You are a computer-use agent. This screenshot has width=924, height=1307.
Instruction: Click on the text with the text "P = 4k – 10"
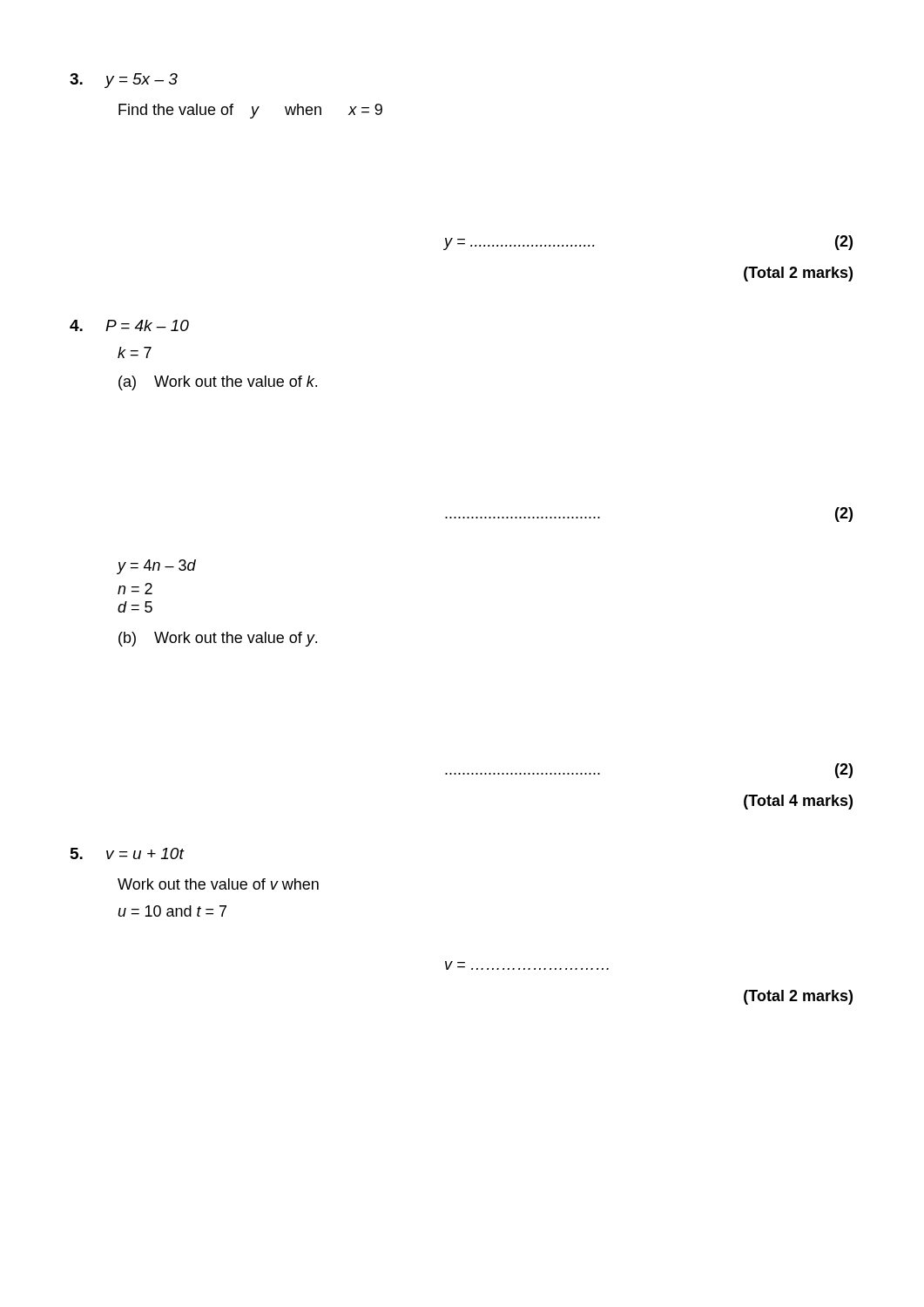[x=129, y=325]
